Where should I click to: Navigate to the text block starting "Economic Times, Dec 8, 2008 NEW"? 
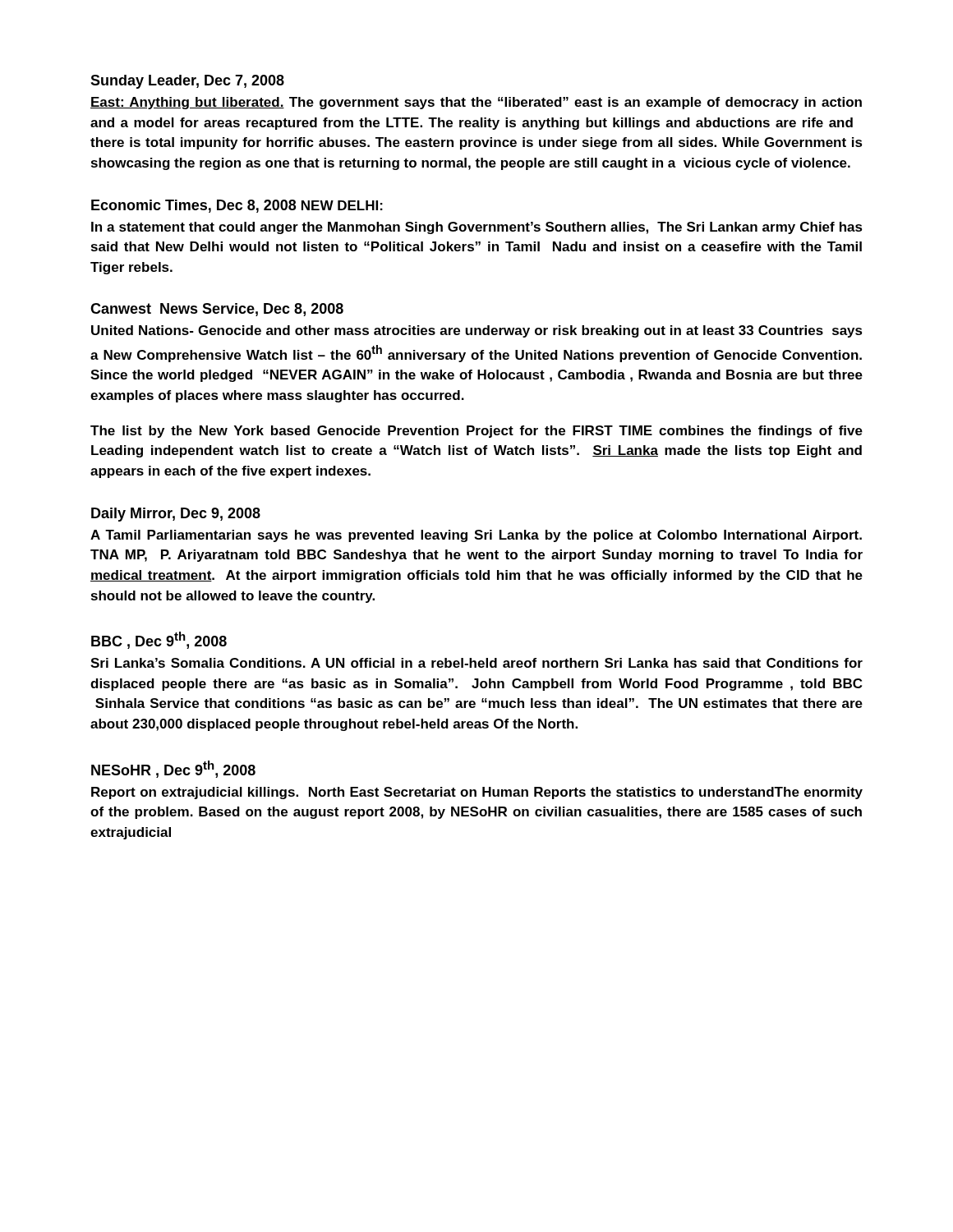[x=237, y=205]
